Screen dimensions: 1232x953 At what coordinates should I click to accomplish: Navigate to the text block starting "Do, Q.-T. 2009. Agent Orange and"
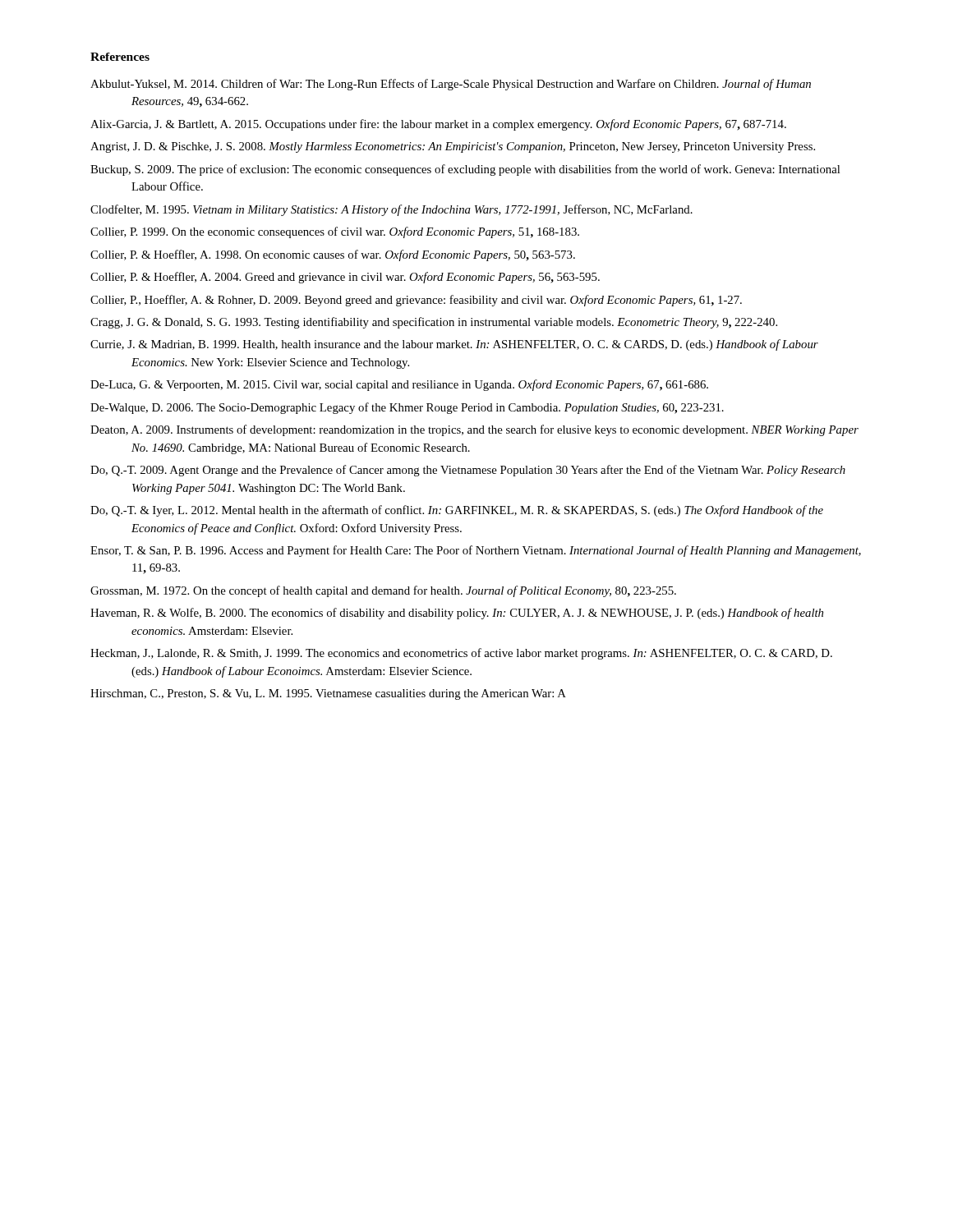(x=468, y=479)
